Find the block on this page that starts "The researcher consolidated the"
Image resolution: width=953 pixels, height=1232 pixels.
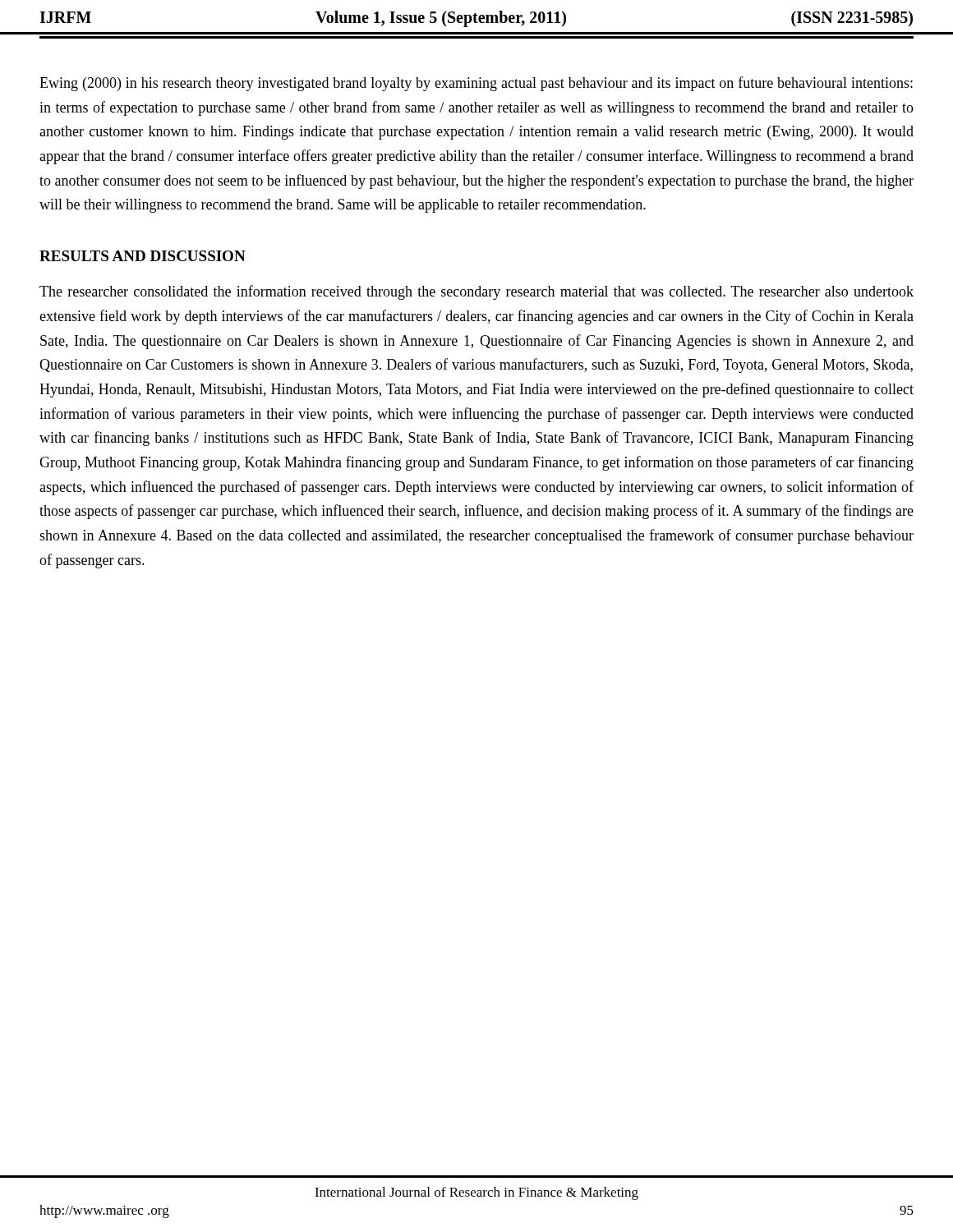click(476, 426)
